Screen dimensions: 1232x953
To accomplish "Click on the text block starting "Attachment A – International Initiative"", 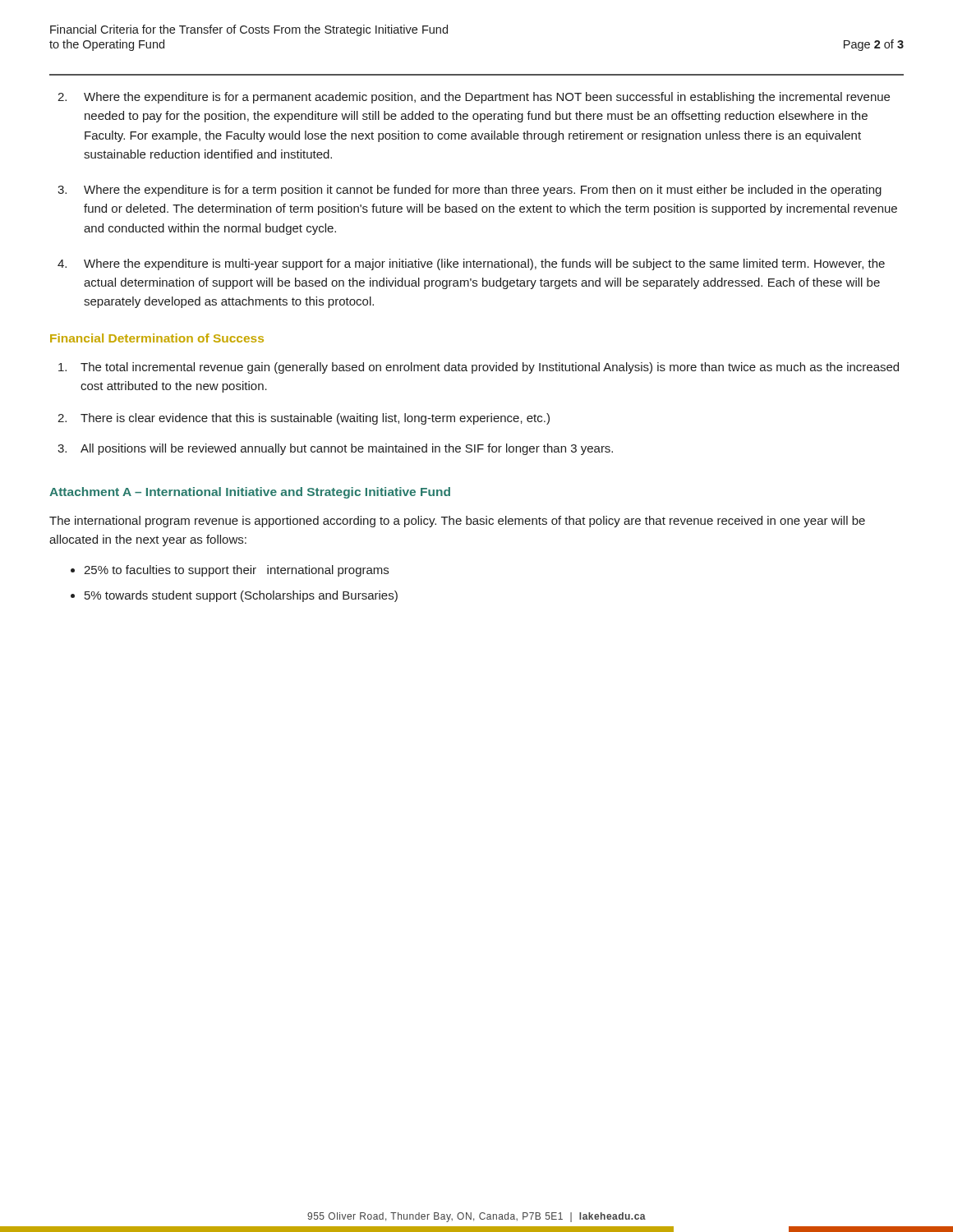I will [x=250, y=491].
